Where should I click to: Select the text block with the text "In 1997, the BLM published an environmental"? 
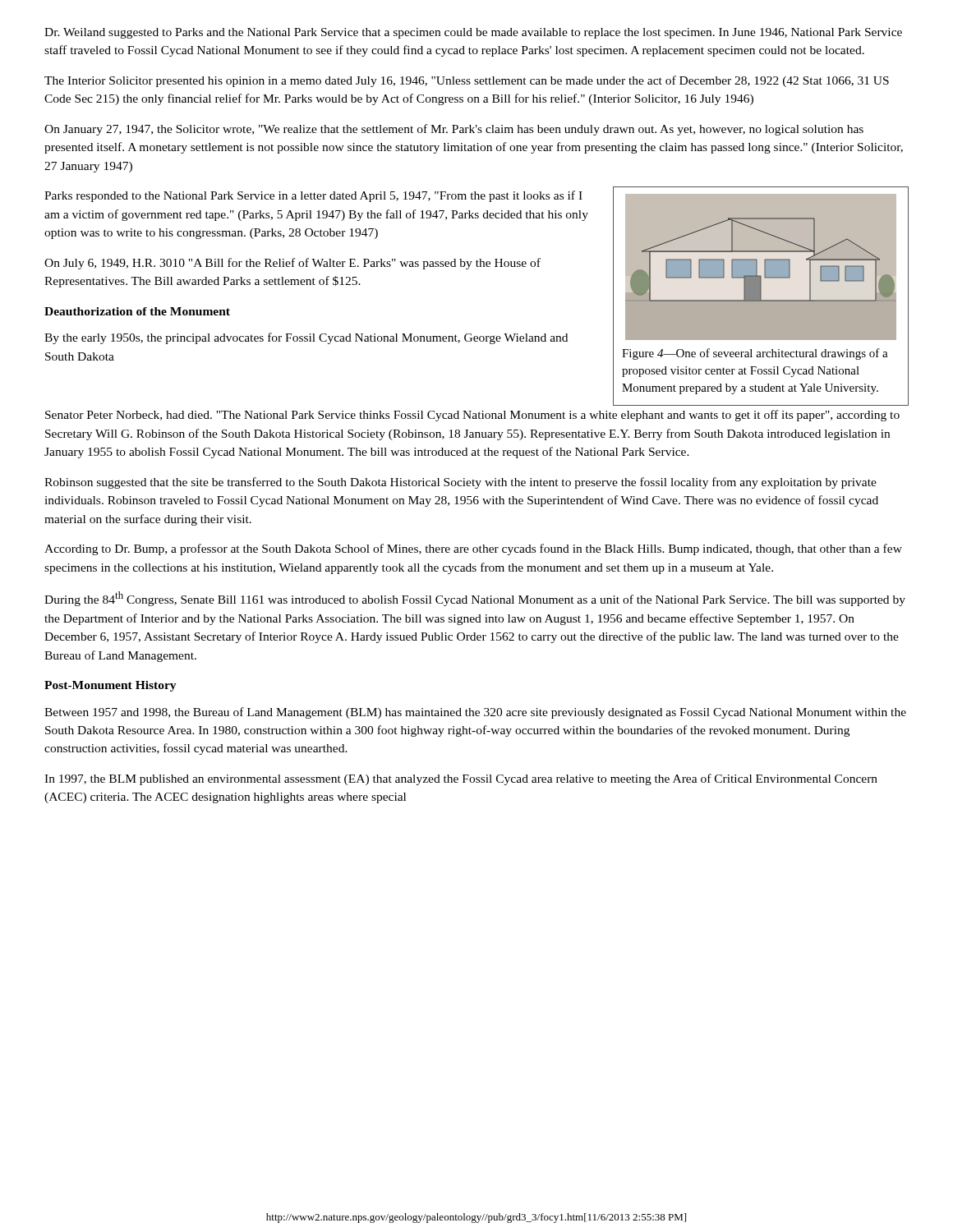click(461, 787)
